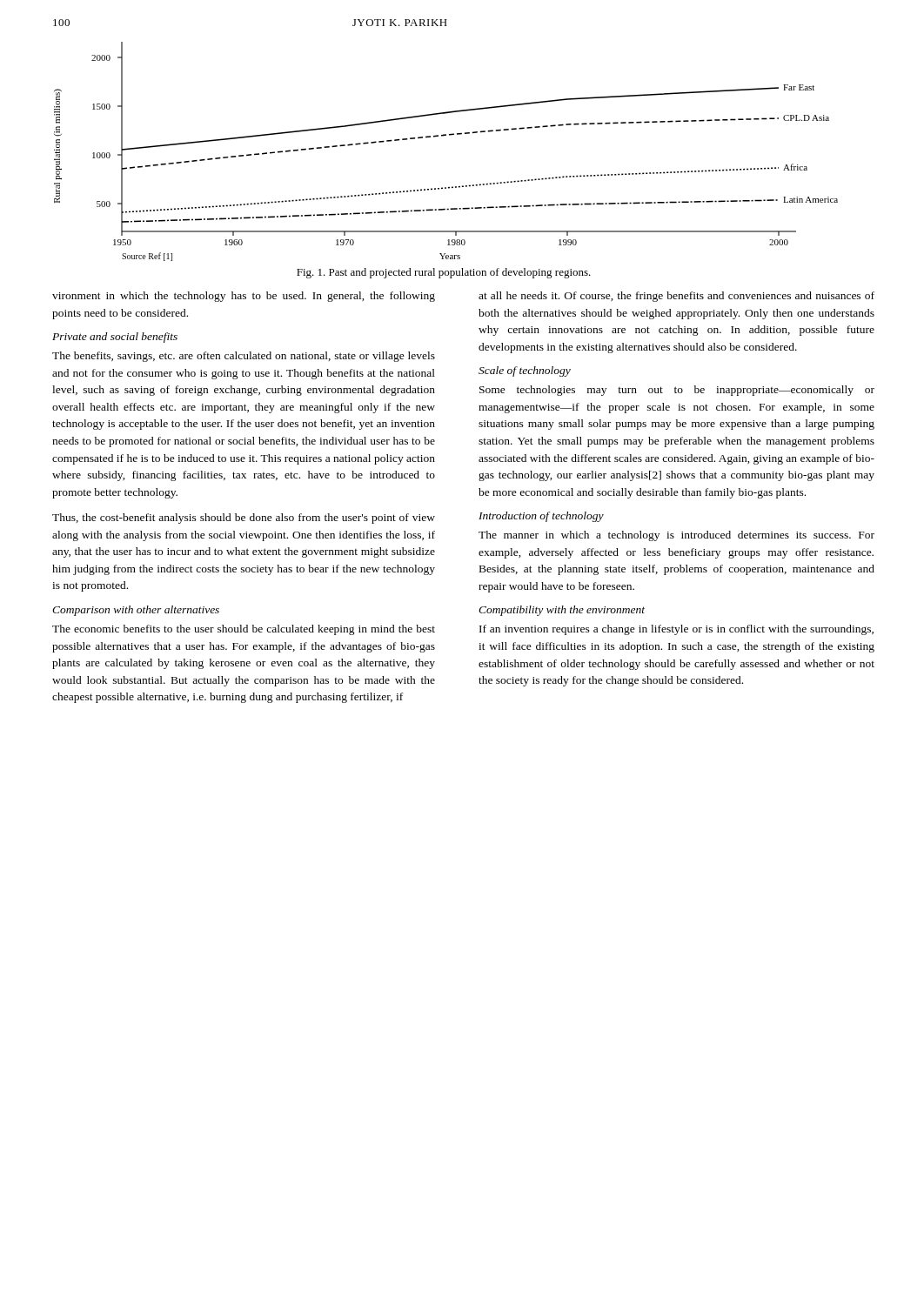This screenshot has width=924, height=1305.
Task: Locate the text block with the text "Some technologies may"
Action: point(676,441)
